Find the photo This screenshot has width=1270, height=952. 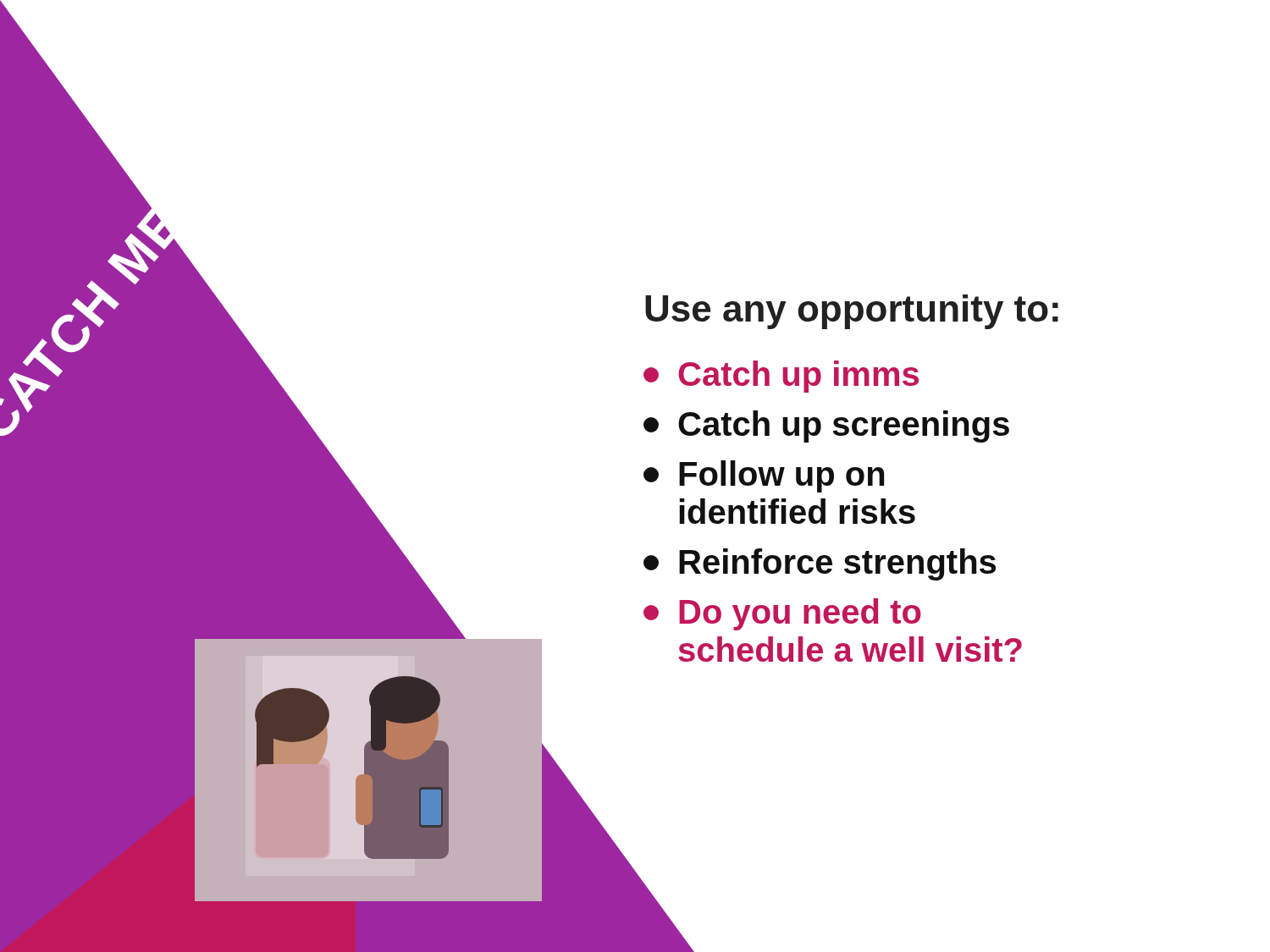tap(368, 770)
